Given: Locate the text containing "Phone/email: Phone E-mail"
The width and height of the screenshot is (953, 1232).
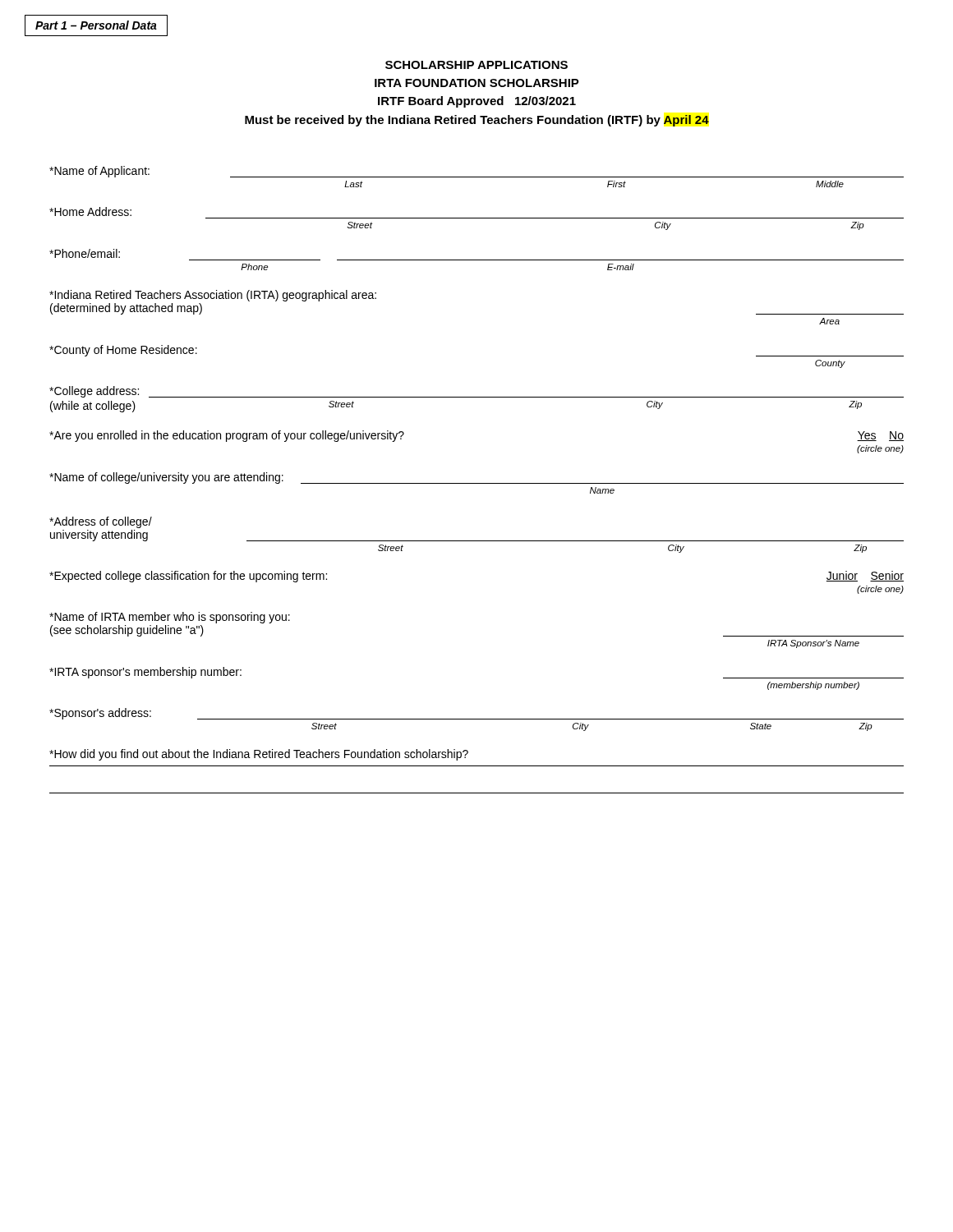Looking at the screenshot, I should [x=476, y=259].
